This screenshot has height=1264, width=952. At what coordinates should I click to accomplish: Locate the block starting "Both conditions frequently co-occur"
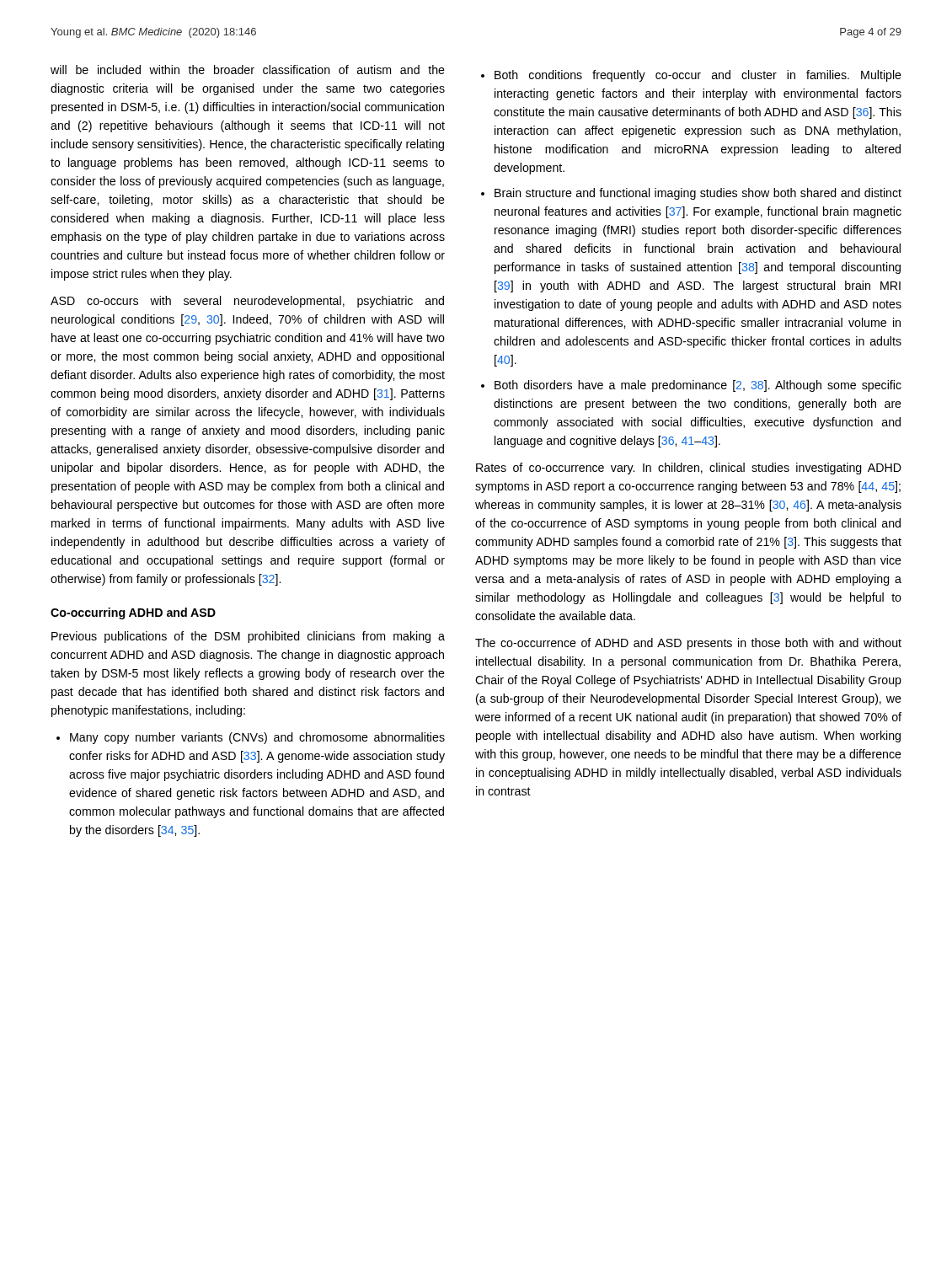point(688,258)
